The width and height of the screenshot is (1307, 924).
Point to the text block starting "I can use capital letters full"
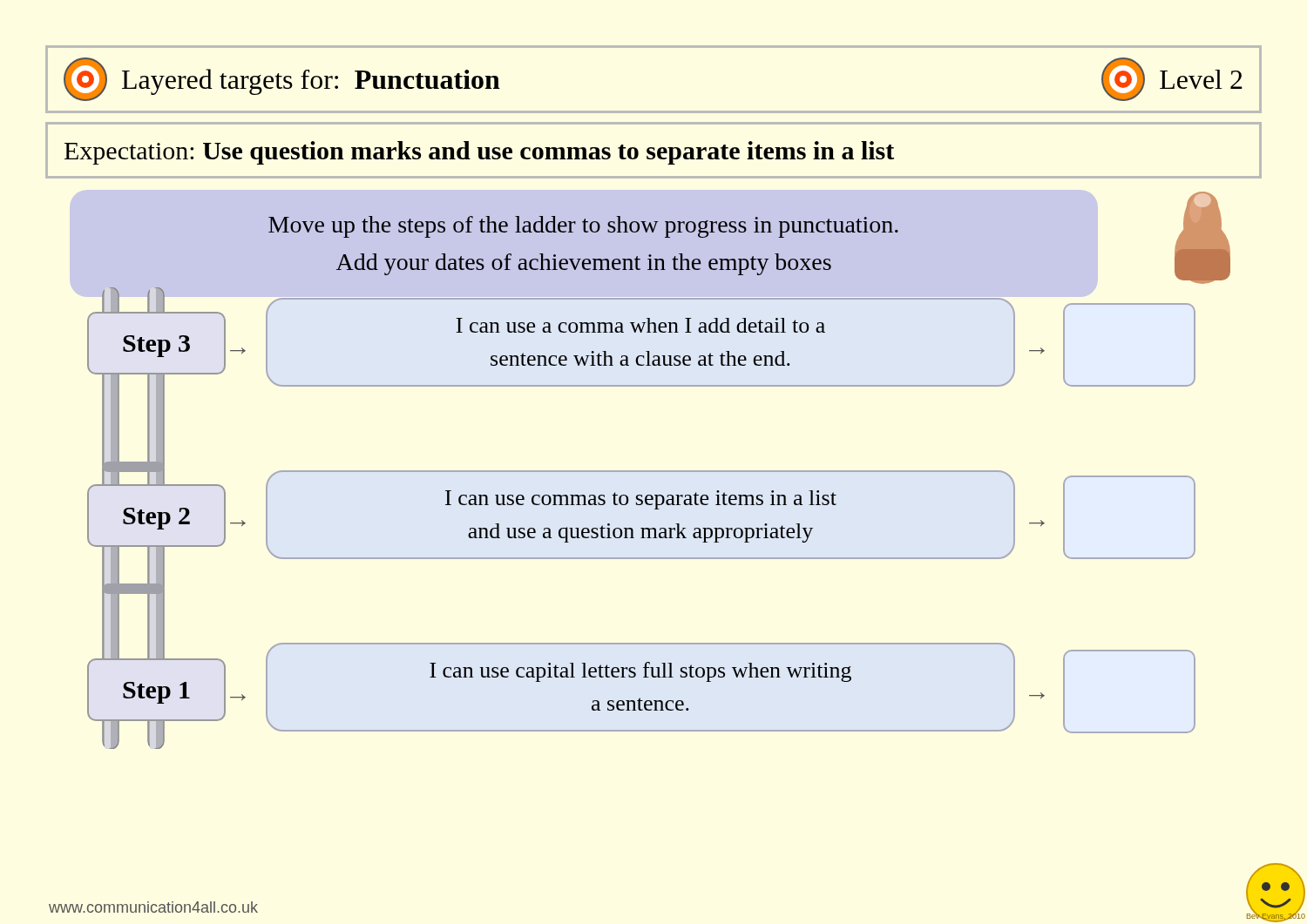coord(640,687)
